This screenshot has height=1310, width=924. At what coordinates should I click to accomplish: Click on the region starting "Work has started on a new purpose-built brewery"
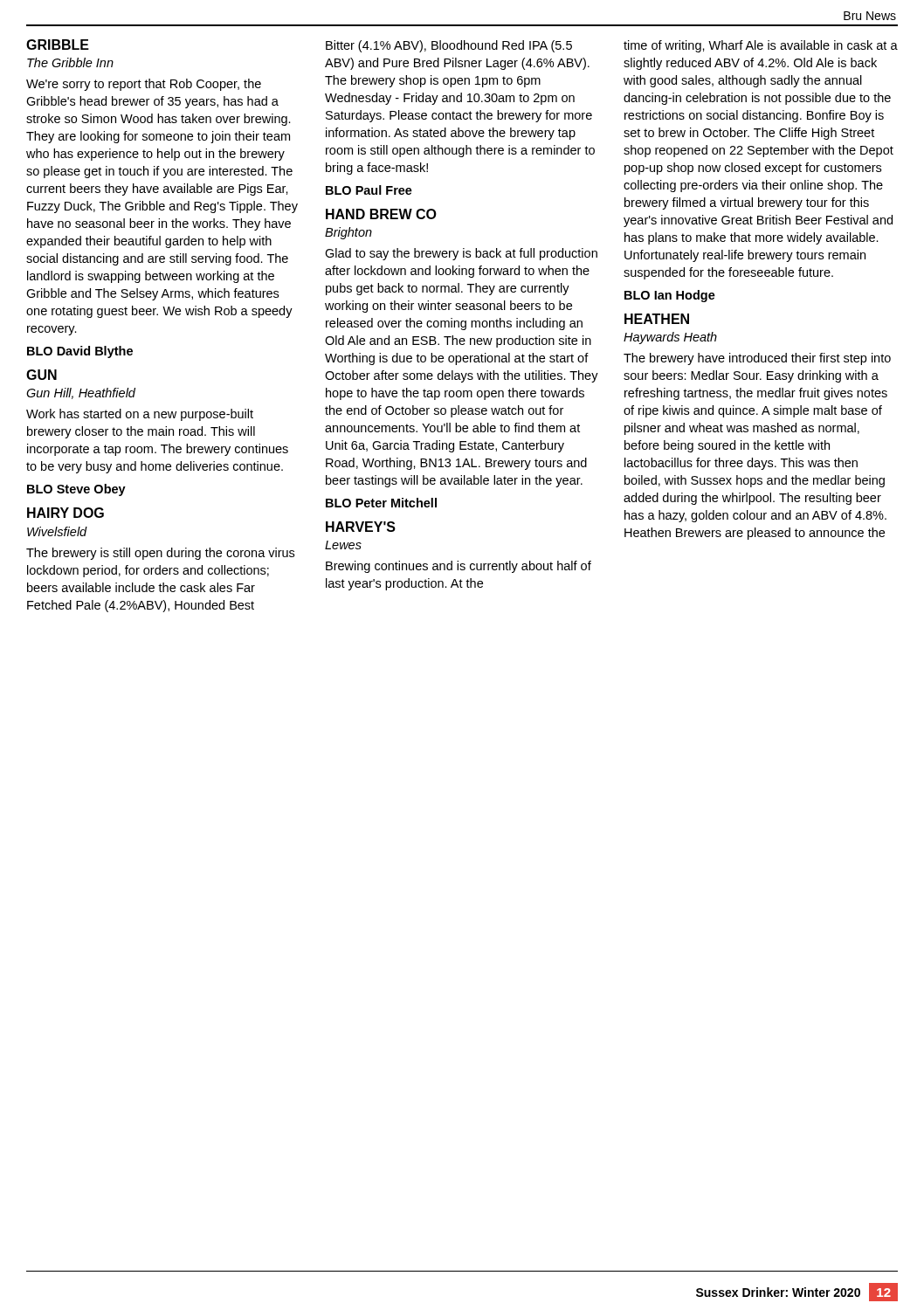(163, 440)
